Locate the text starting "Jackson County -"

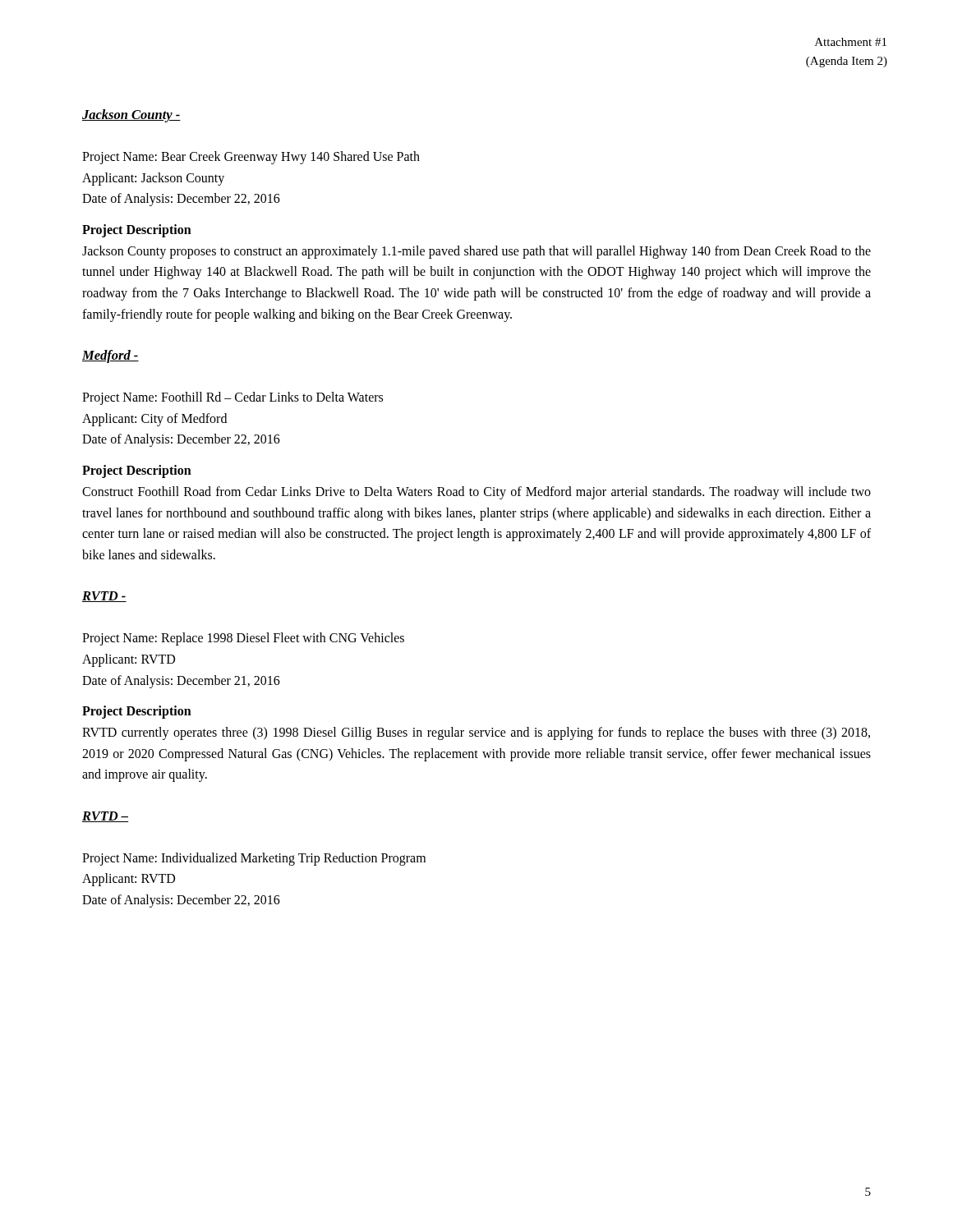pos(131,115)
